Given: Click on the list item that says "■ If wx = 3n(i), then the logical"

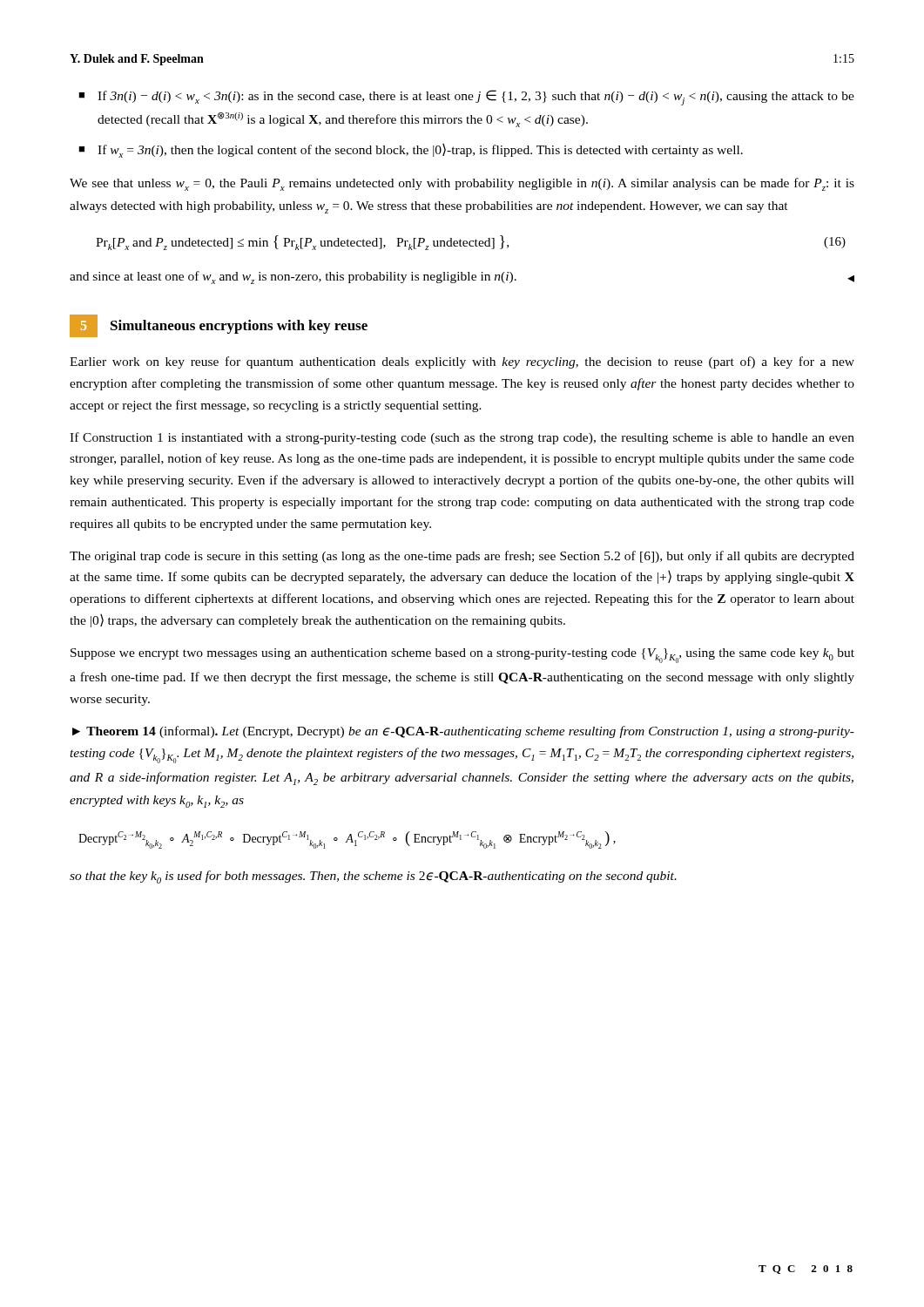Looking at the screenshot, I should click(x=466, y=151).
